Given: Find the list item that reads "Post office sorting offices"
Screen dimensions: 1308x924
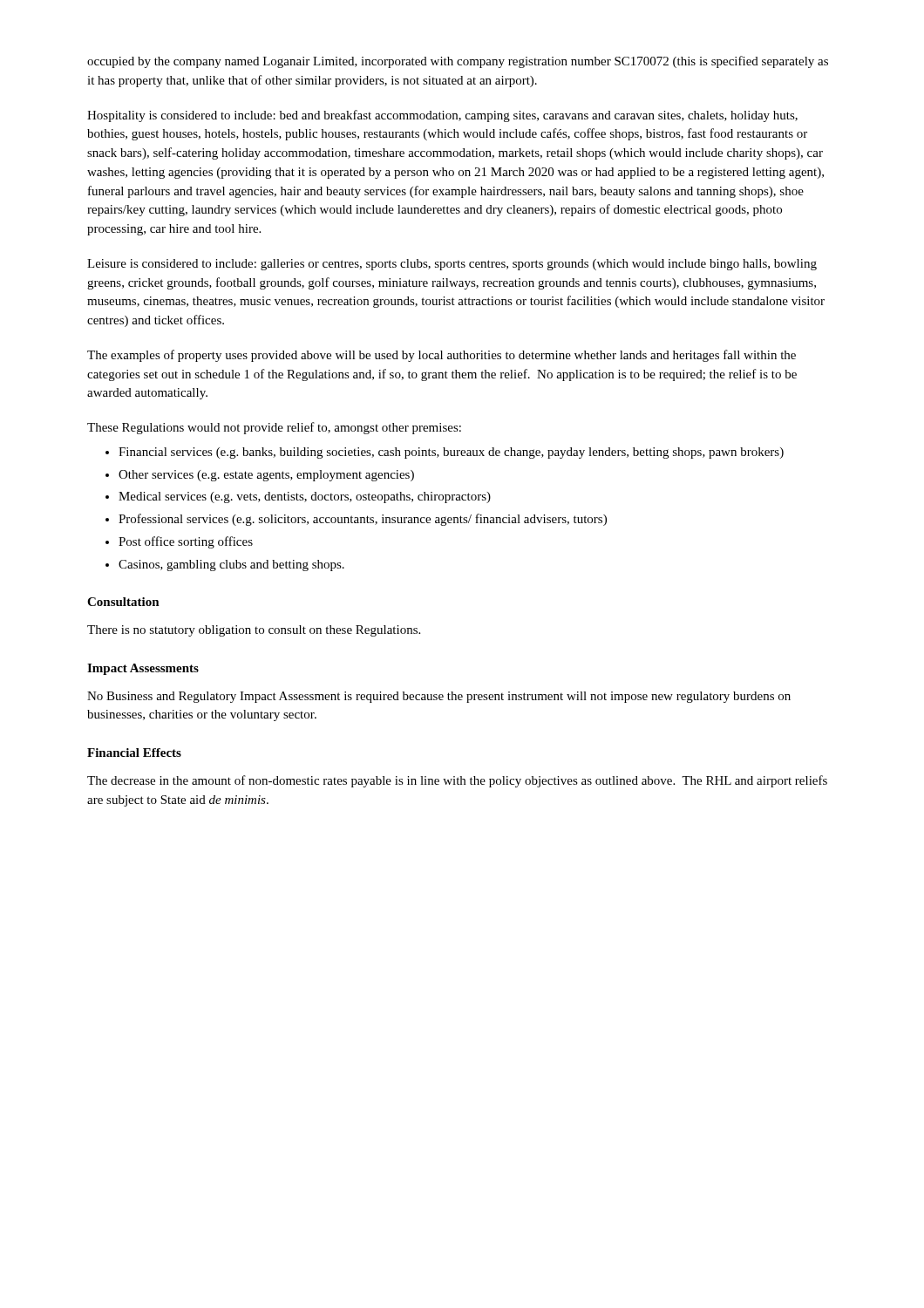Looking at the screenshot, I should (x=186, y=541).
